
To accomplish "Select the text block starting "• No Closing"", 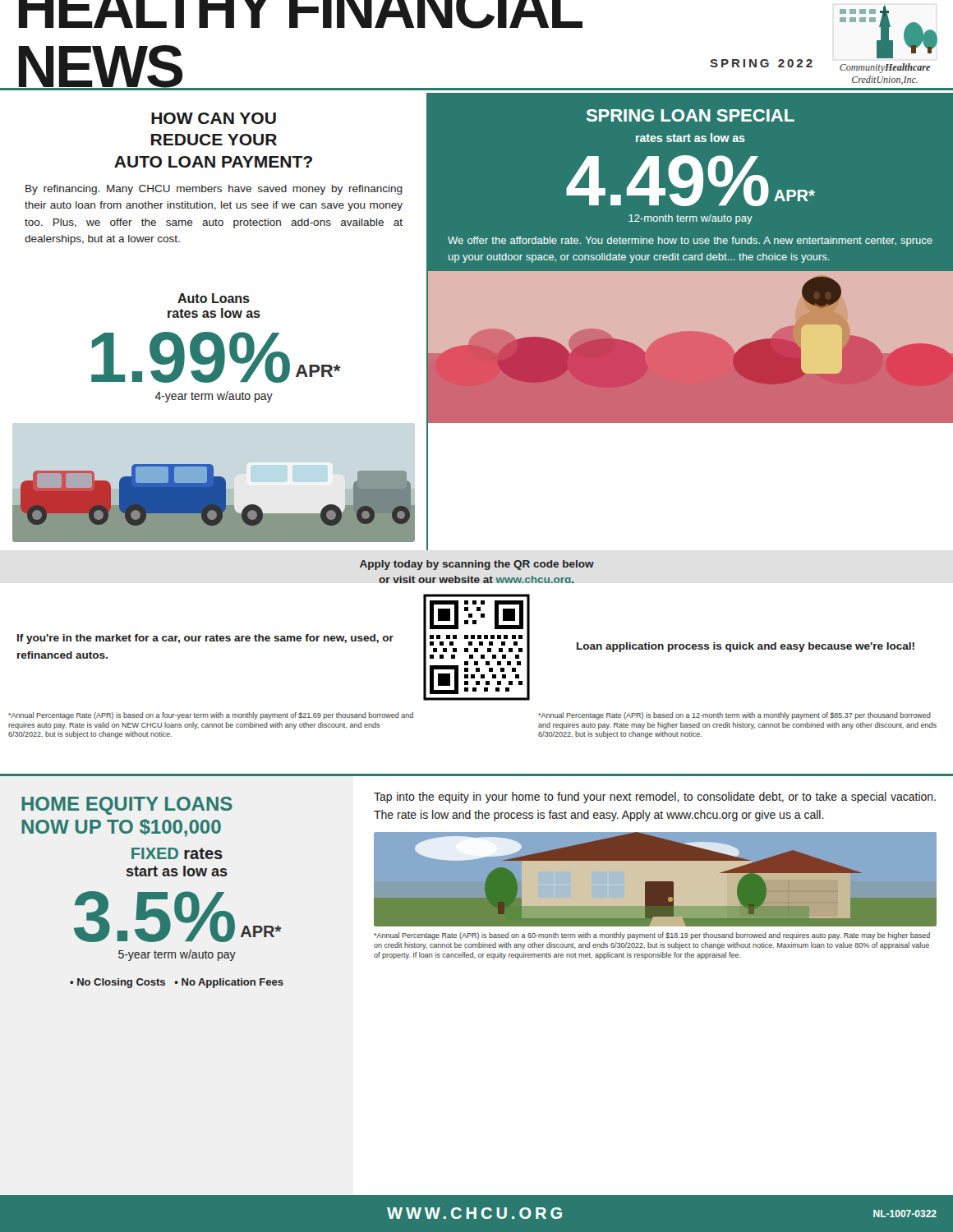I will click(x=177, y=982).
